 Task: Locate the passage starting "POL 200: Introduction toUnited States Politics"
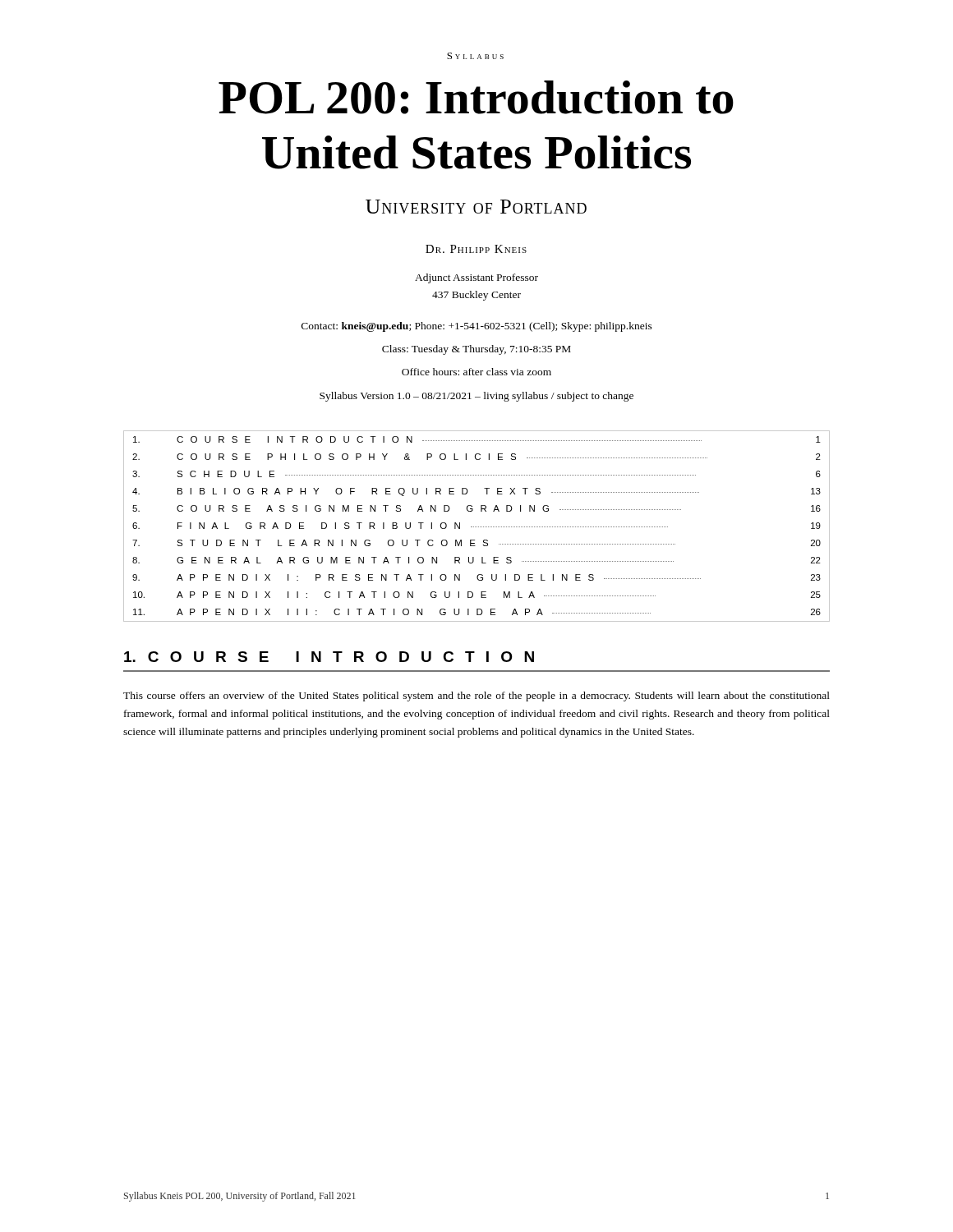tap(476, 125)
